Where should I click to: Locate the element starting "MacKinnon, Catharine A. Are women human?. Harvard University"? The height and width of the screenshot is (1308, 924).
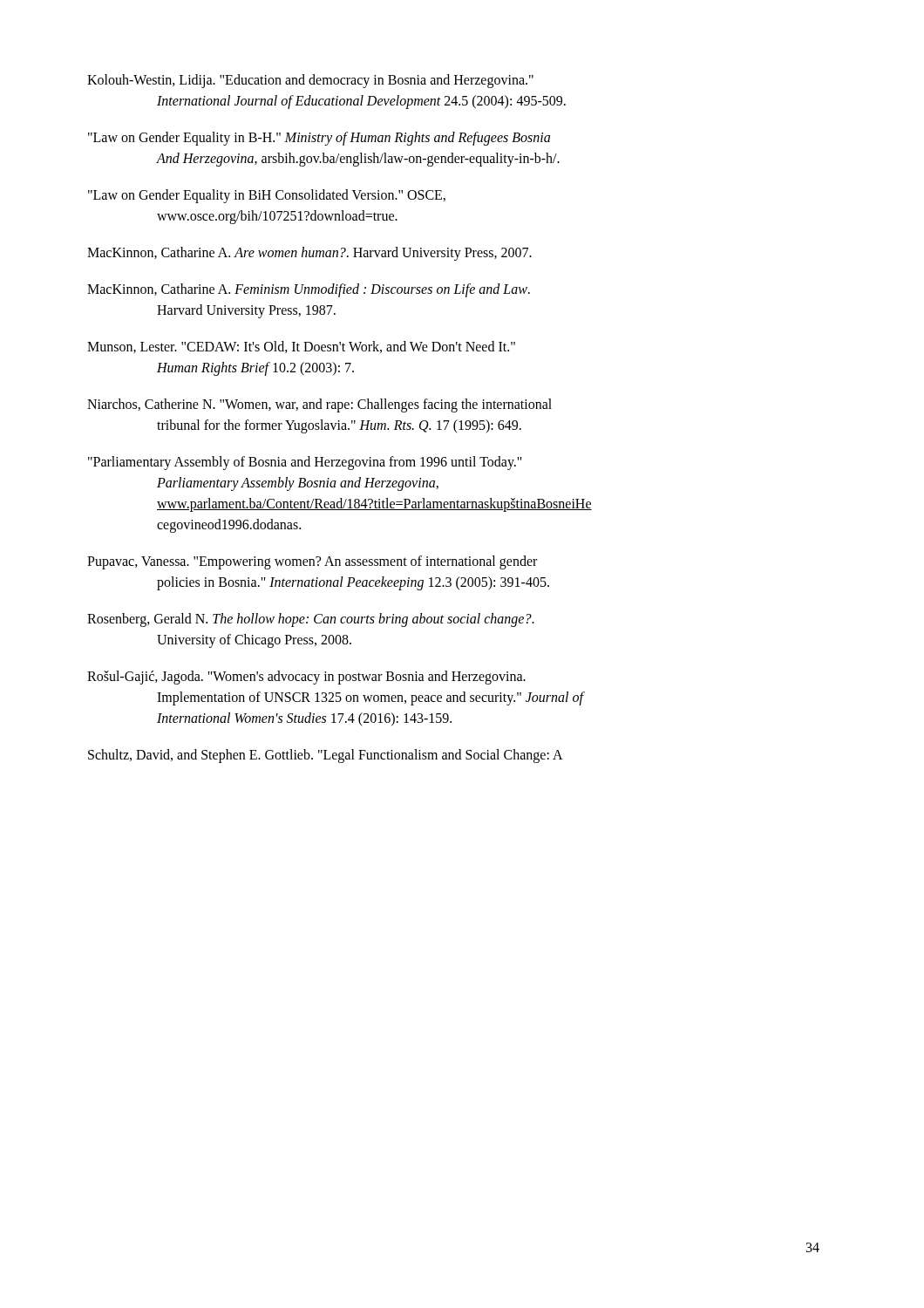tap(453, 253)
